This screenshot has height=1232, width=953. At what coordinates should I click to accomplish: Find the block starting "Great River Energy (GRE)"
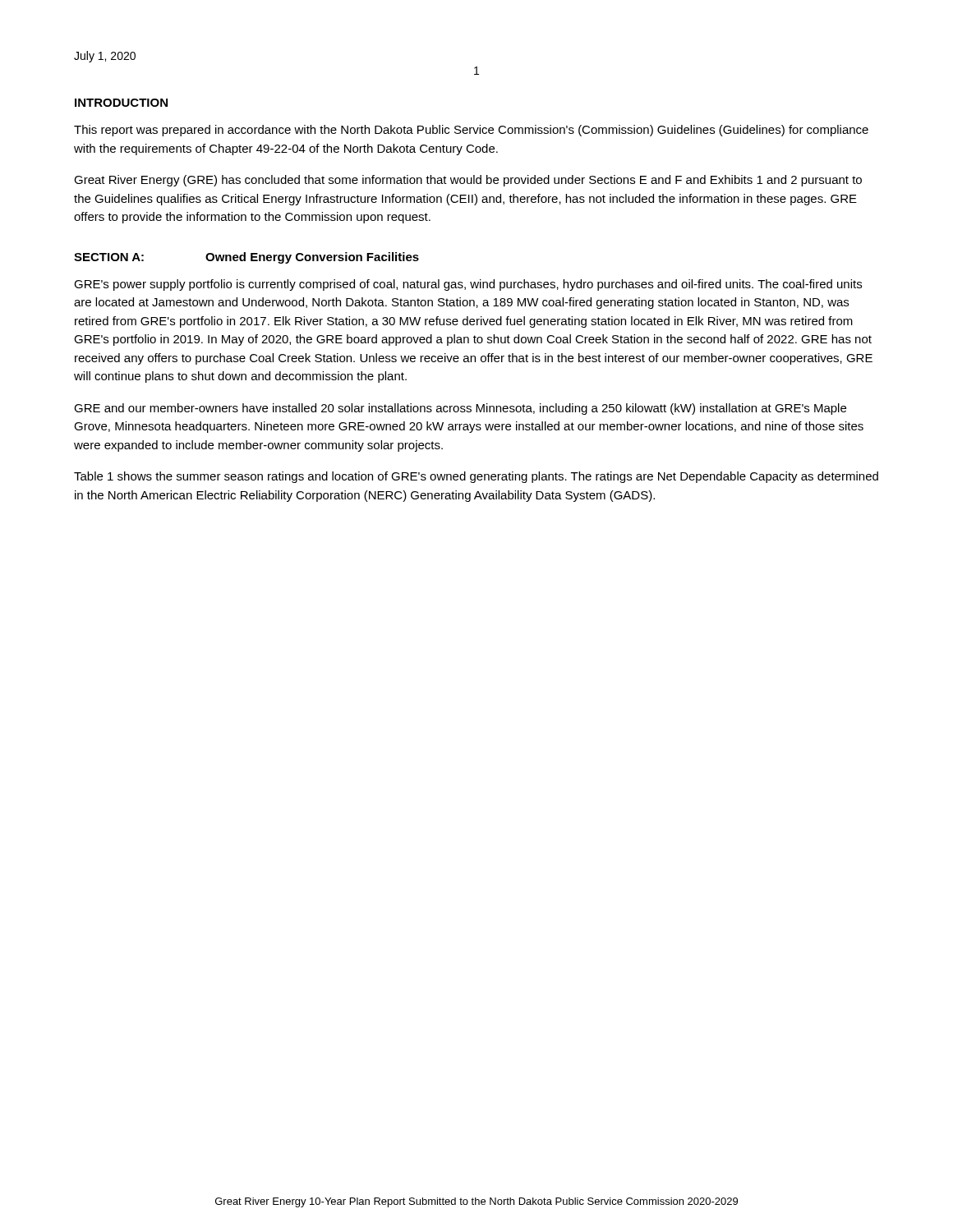[468, 198]
